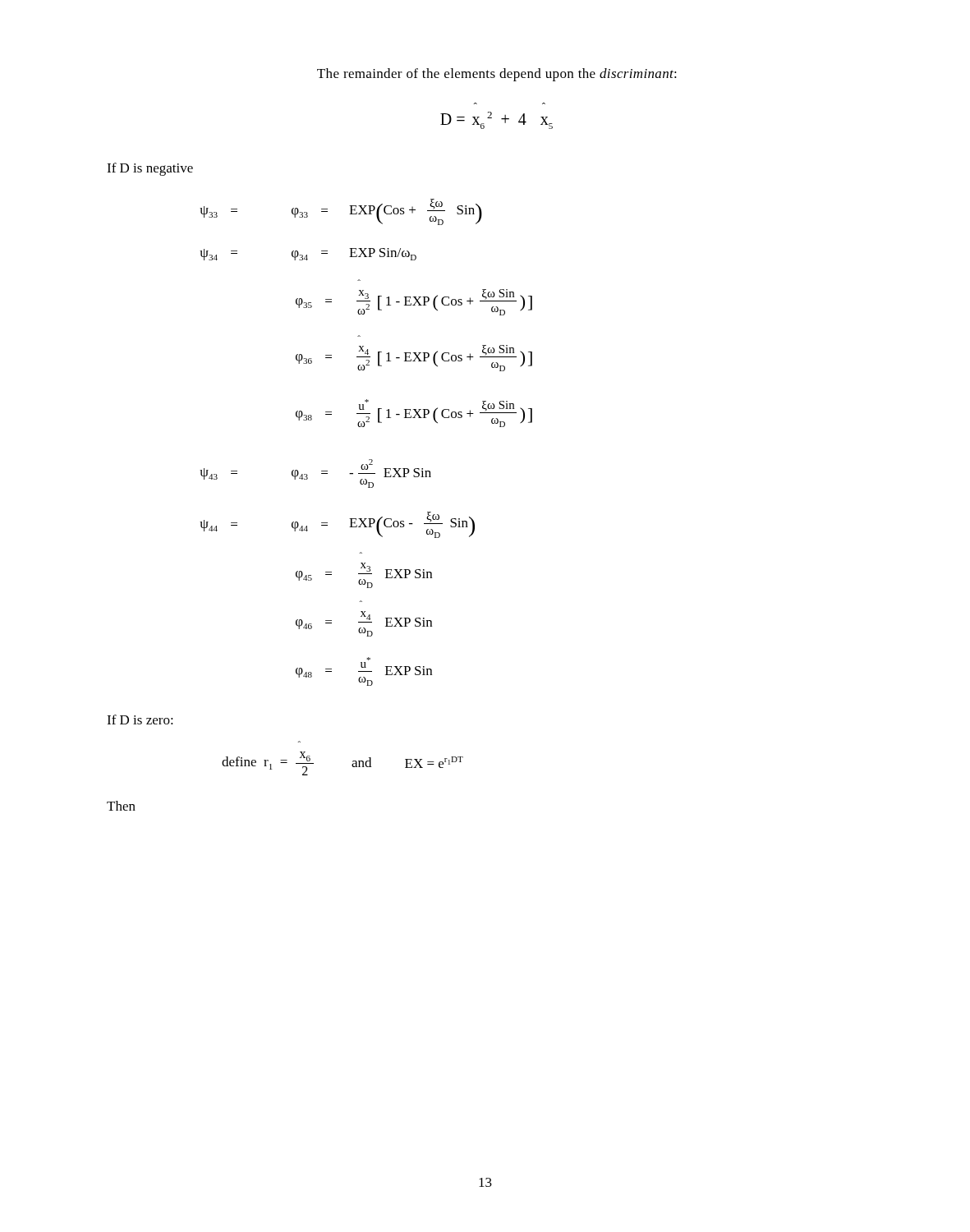Locate the formula with the text "ψ34 = φ34 = EXP"

pyautogui.click(x=295, y=253)
